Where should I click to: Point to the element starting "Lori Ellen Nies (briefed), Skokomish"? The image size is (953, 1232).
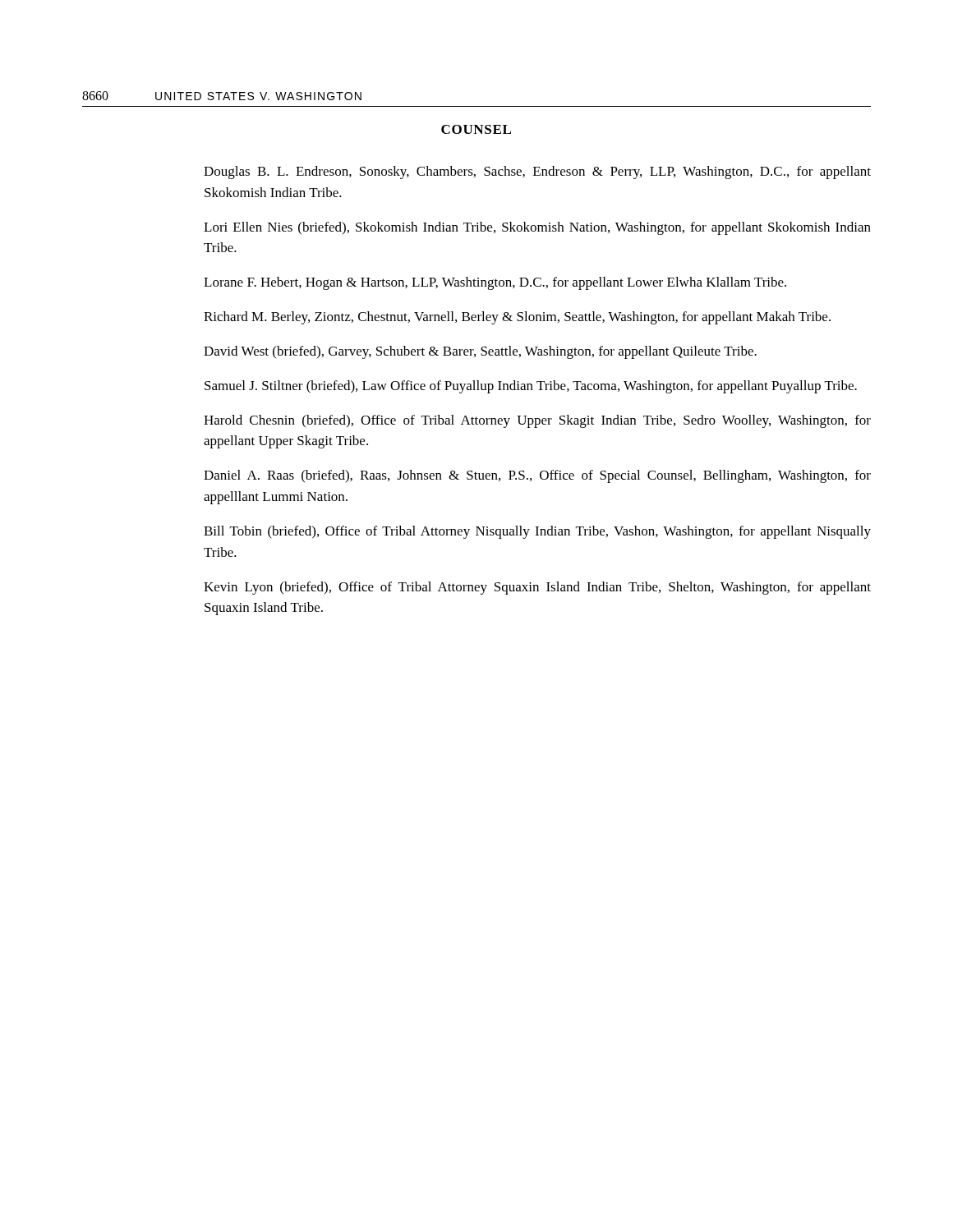click(537, 237)
